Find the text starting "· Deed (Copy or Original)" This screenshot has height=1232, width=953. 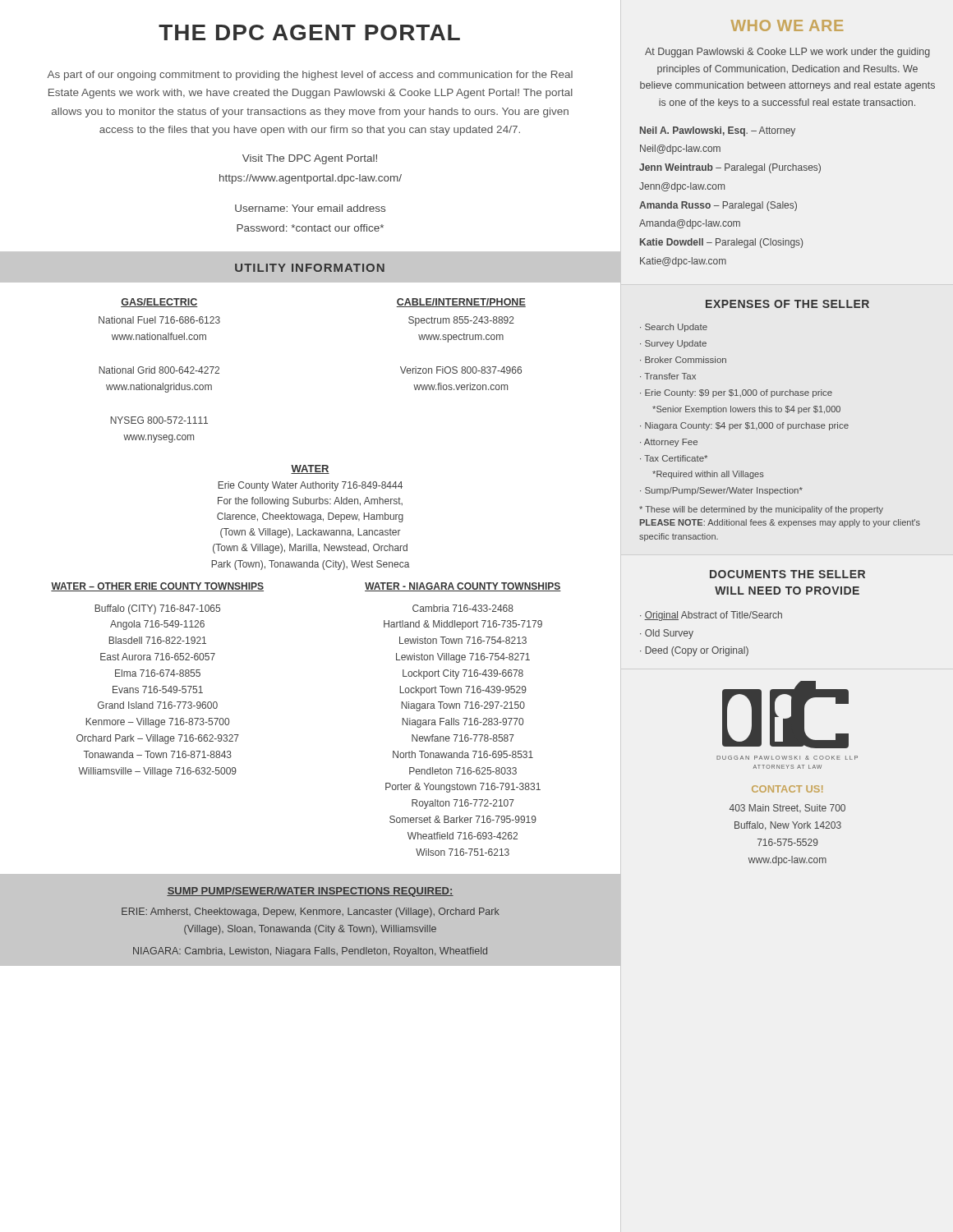pos(694,651)
